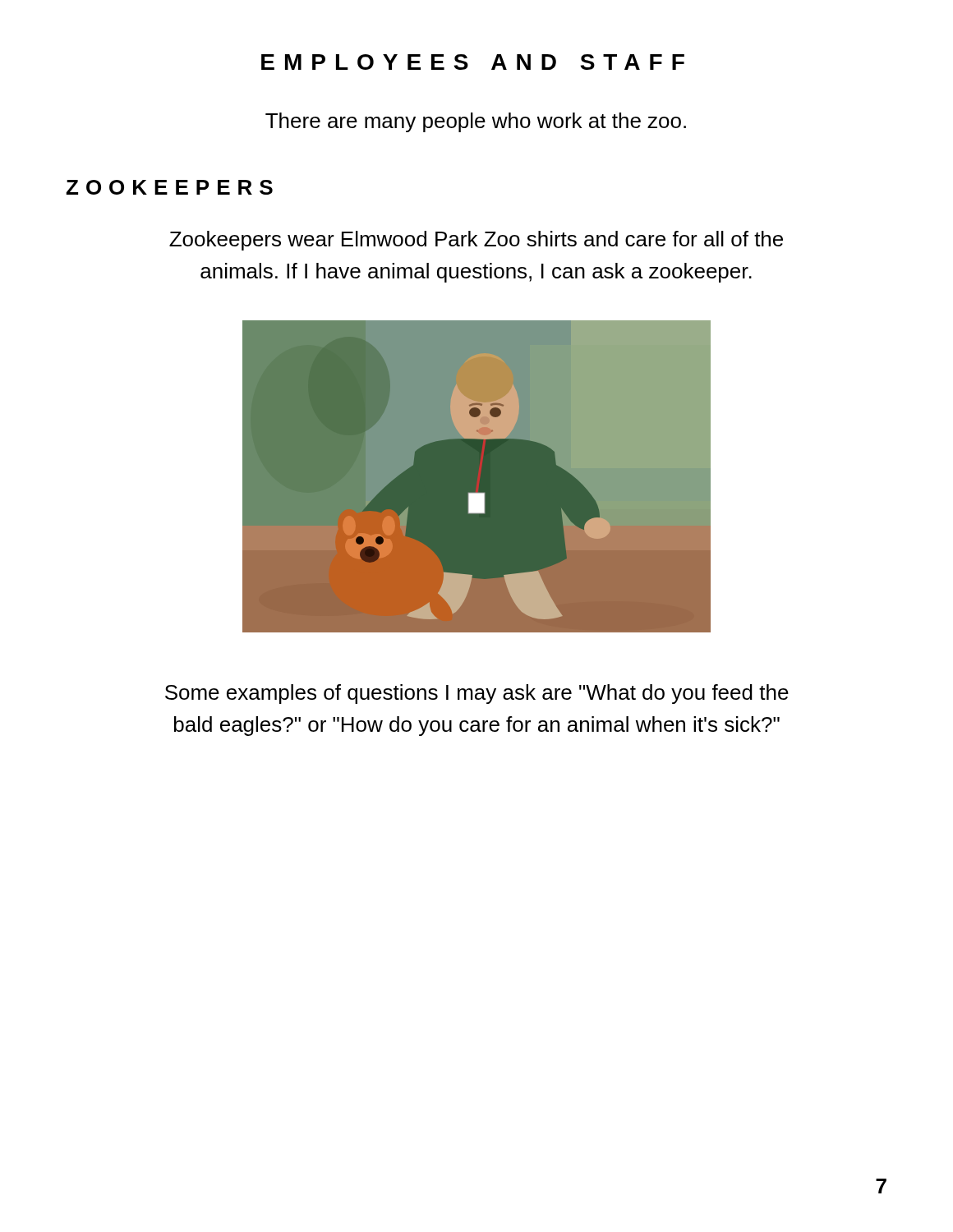Locate the title

(x=476, y=62)
